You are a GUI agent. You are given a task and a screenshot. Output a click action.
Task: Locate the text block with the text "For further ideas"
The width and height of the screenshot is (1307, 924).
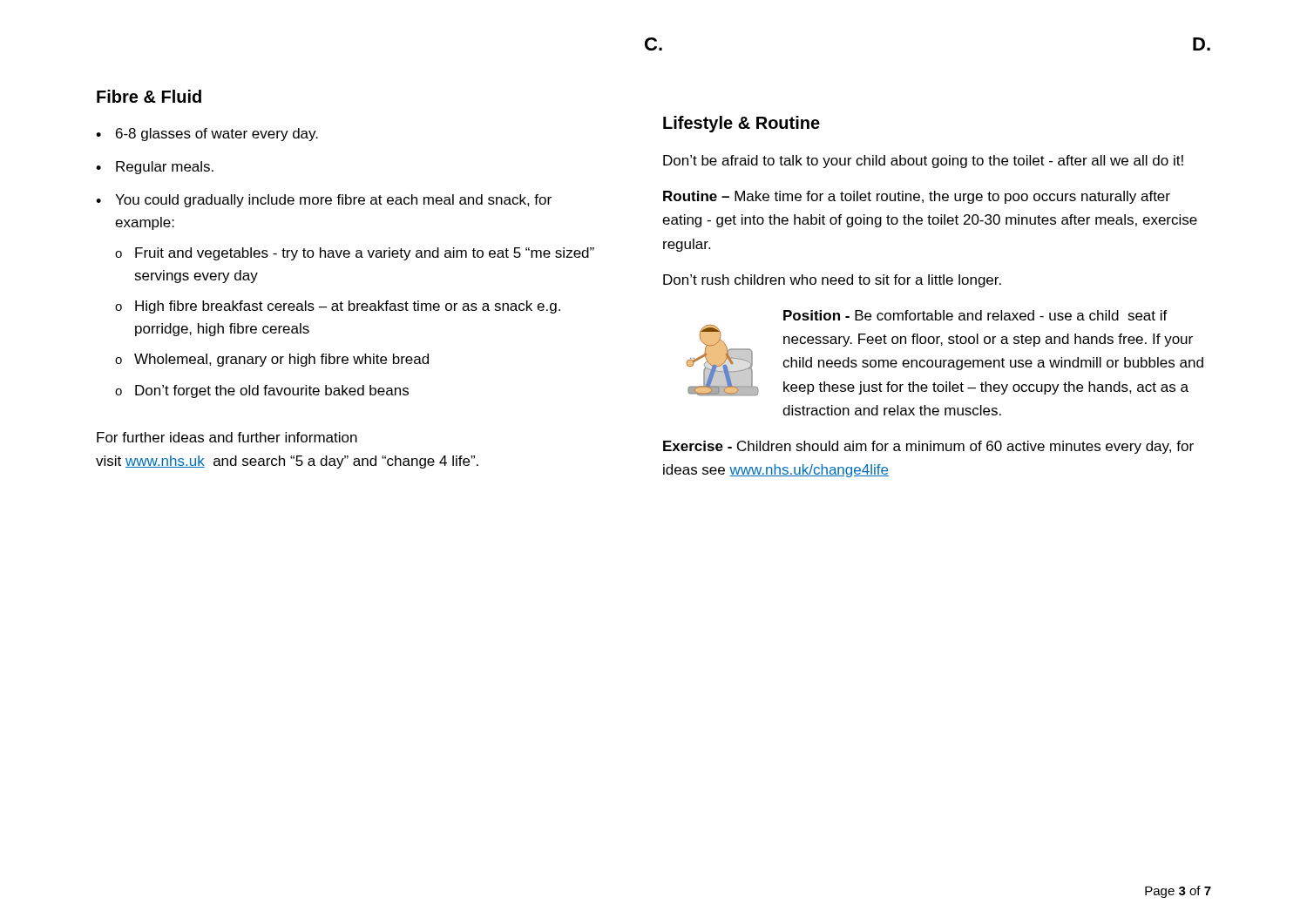(288, 449)
